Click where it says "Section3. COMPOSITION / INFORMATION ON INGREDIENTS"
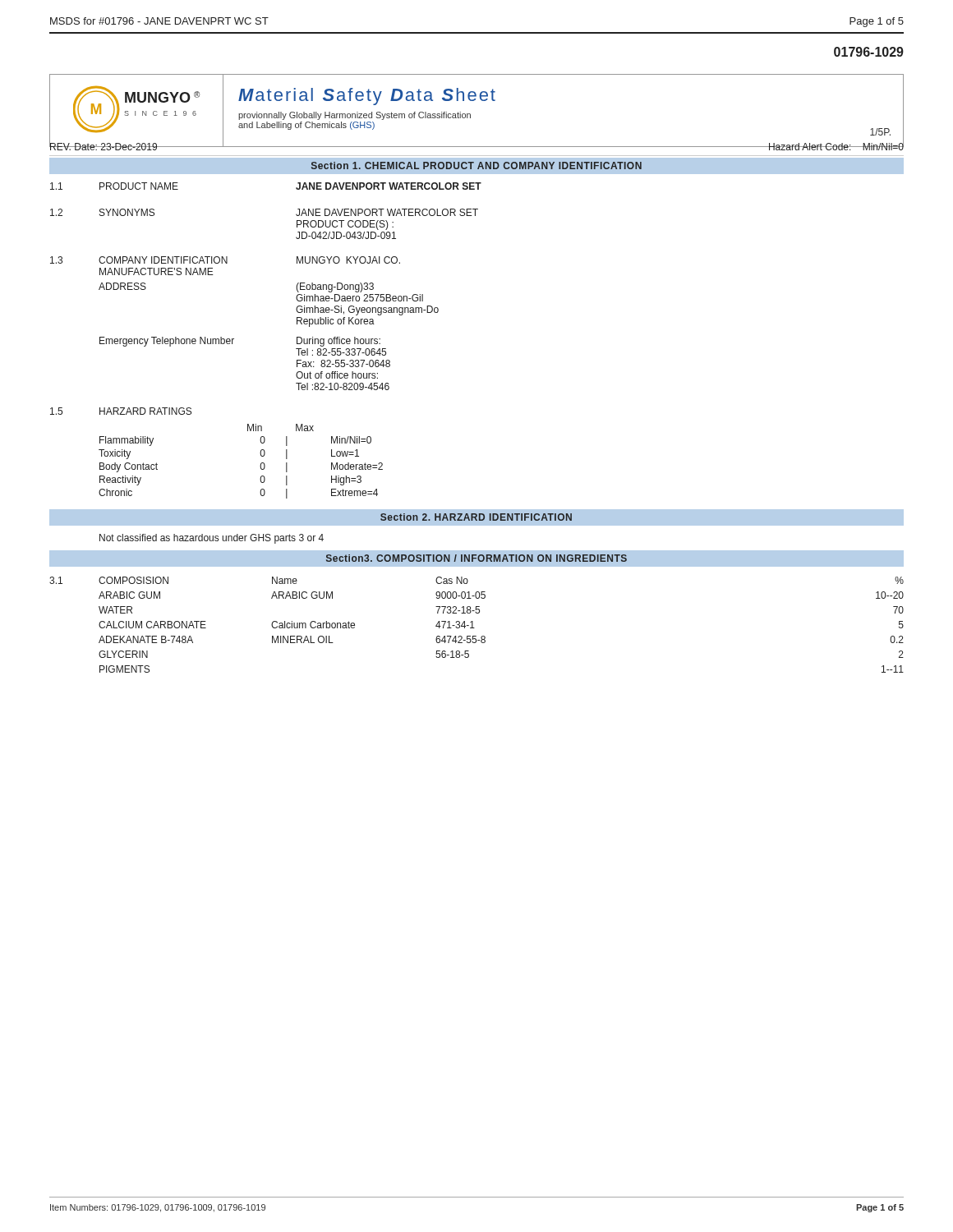Viewport: 953px width, 1232px height. 476,559
